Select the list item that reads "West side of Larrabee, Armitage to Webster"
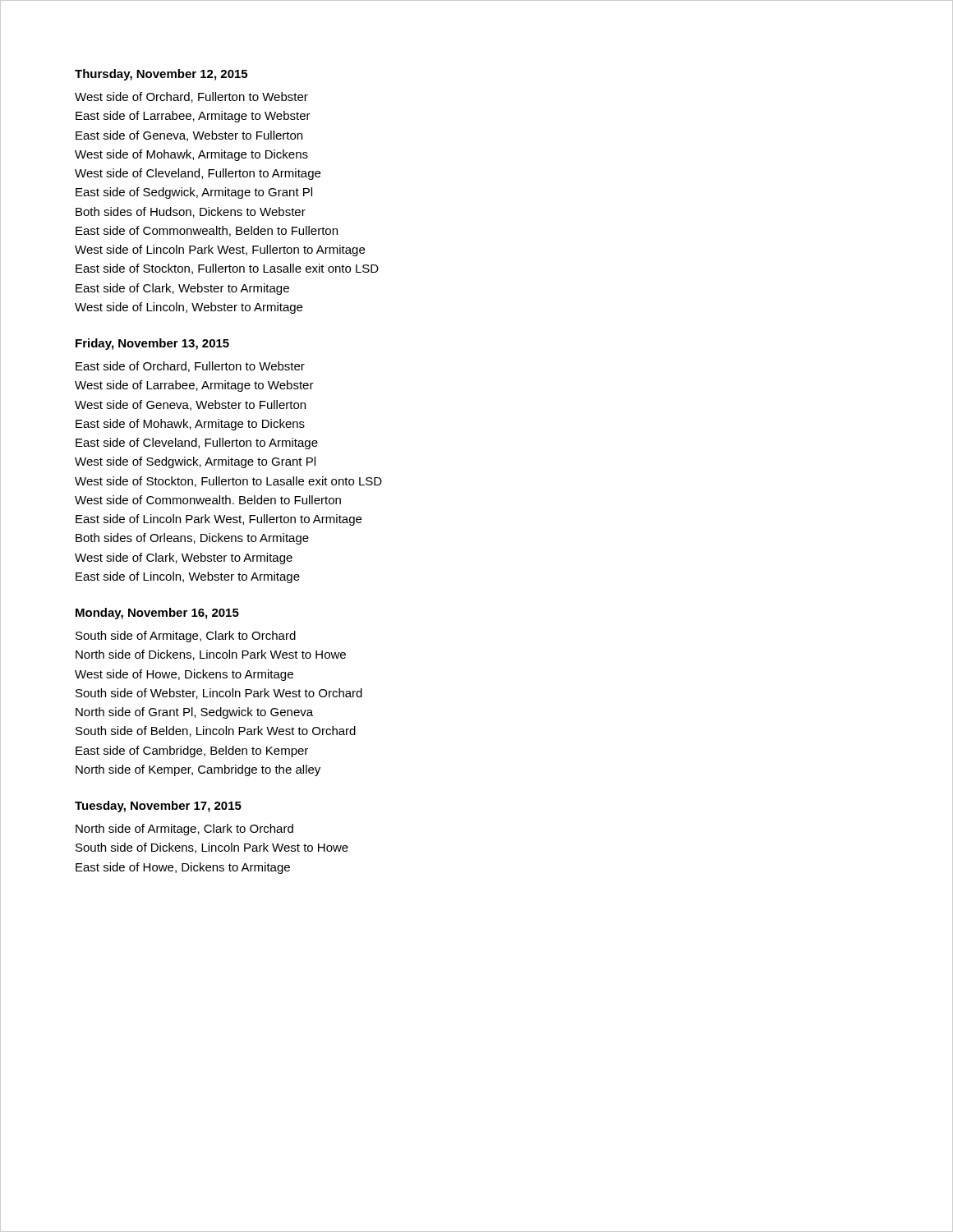Image resolution: width=953 pixels, height=1232 pixels. [194, 385]
